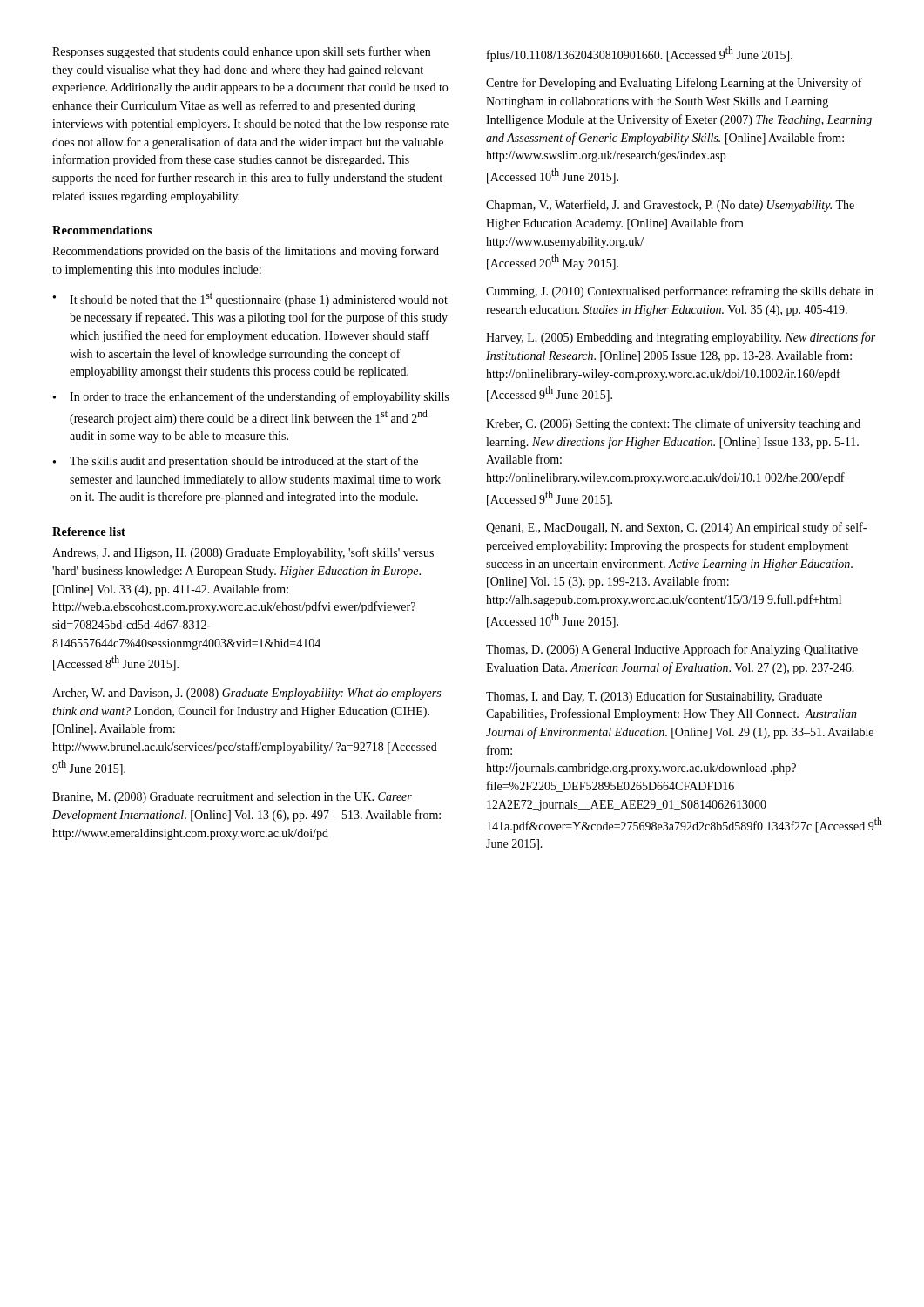Click on the text starting "fplus/10.1108/13620430810901660. [Accessed 9th June 2015]."
This screenshot has height=1307, width=924.
tap(640, 53)
